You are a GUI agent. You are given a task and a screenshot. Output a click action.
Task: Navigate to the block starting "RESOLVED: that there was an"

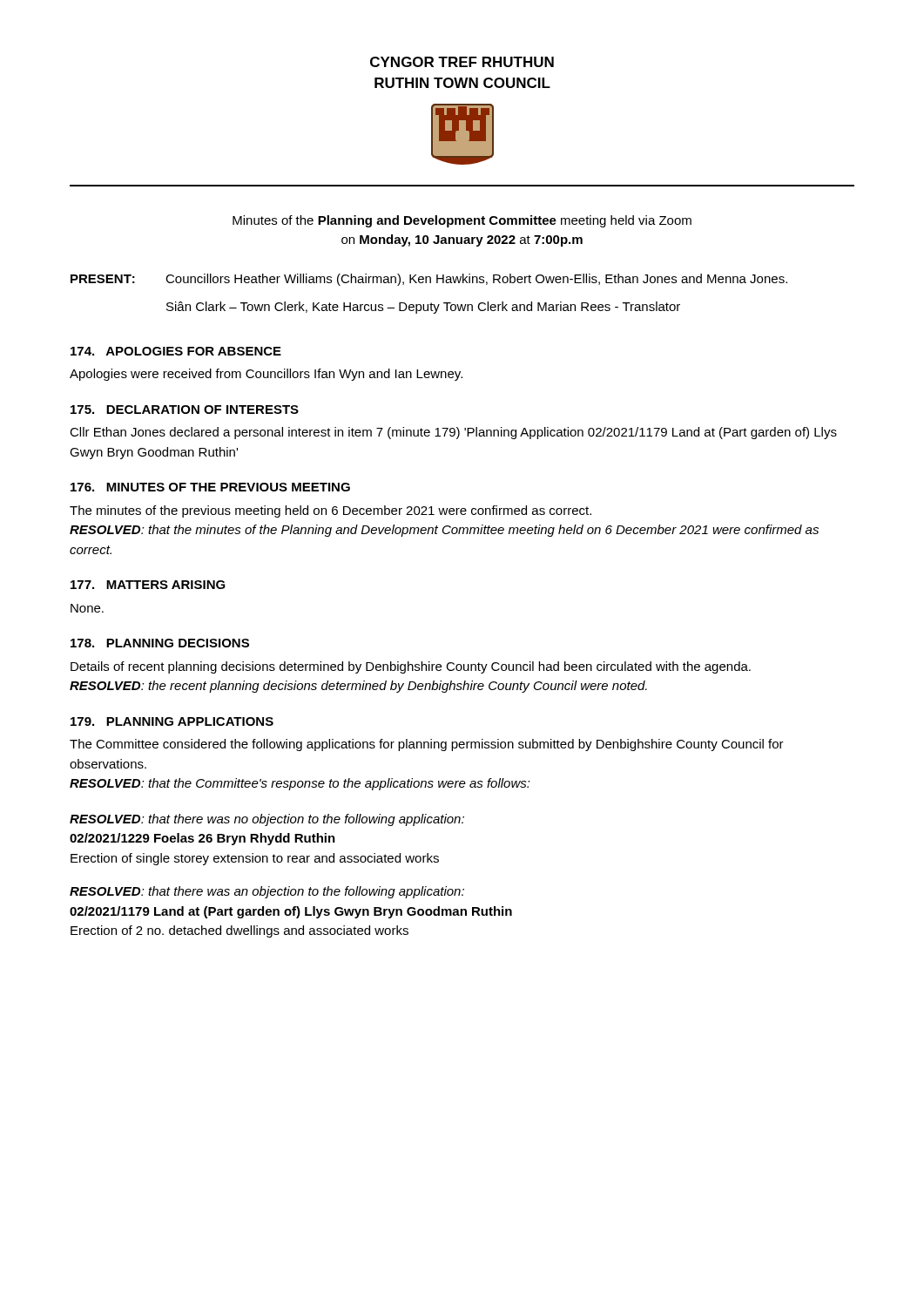(462, 911)
